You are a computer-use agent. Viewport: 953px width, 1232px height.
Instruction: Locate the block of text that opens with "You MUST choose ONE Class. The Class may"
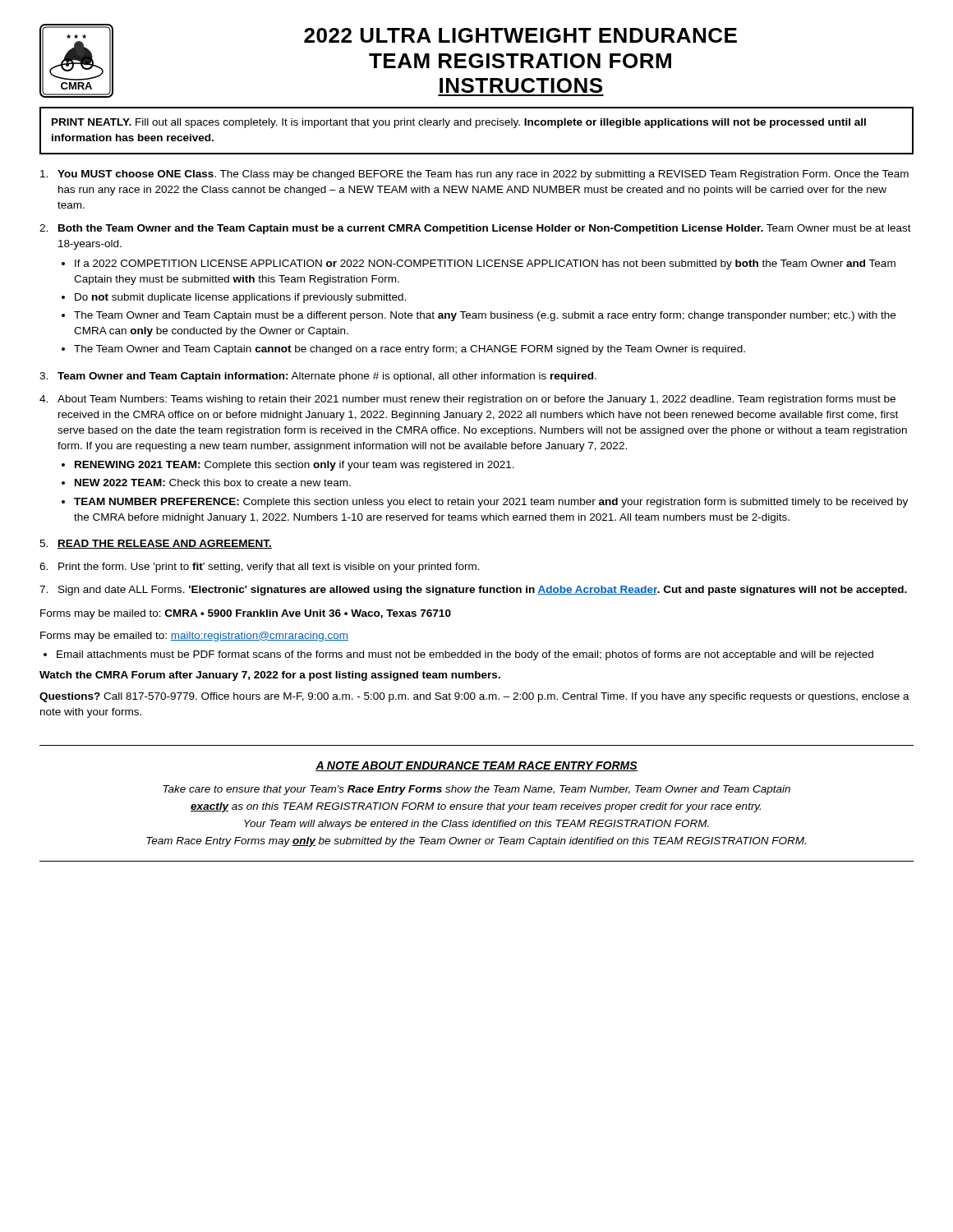476,189
